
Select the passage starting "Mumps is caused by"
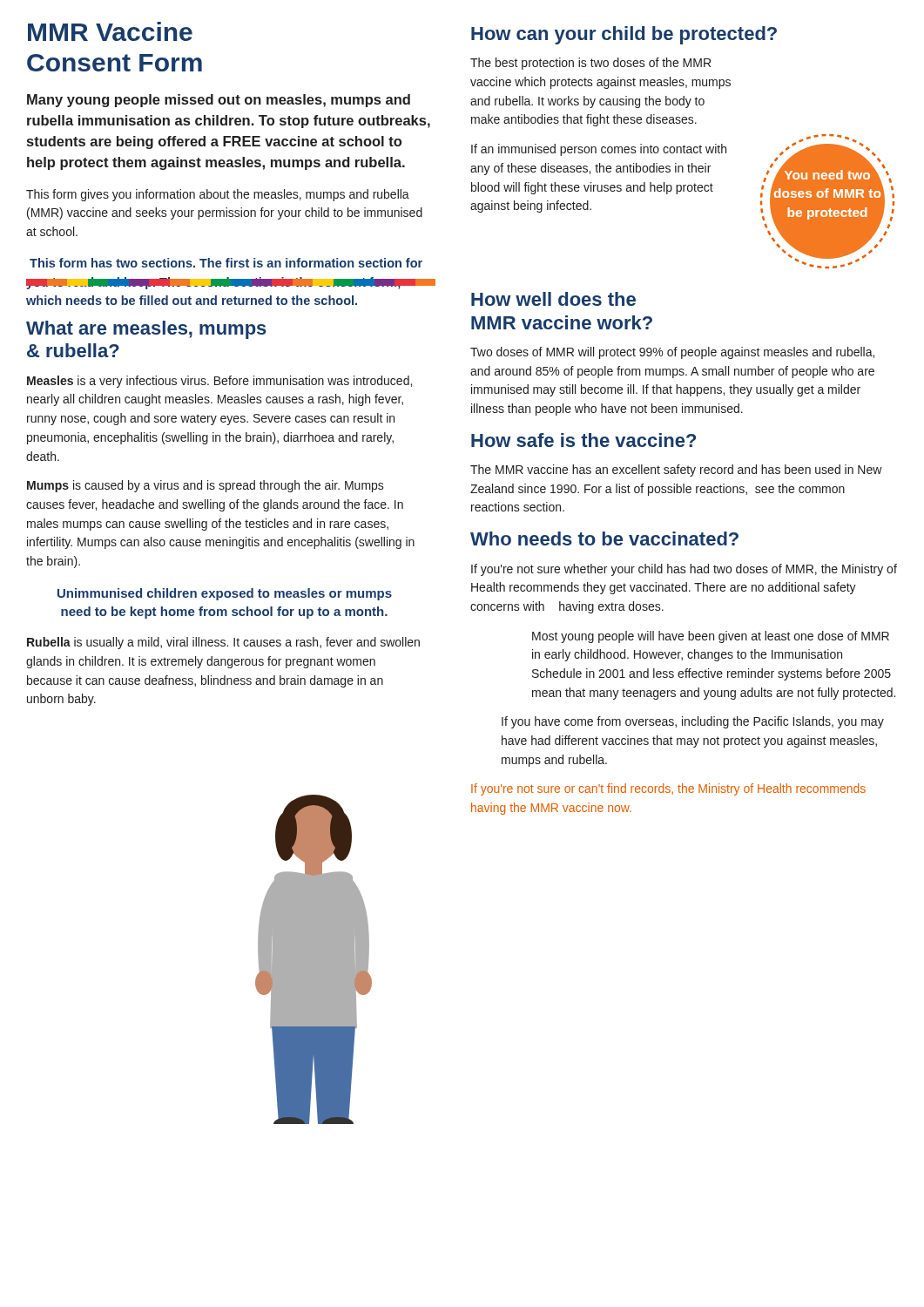click(221, 523)
